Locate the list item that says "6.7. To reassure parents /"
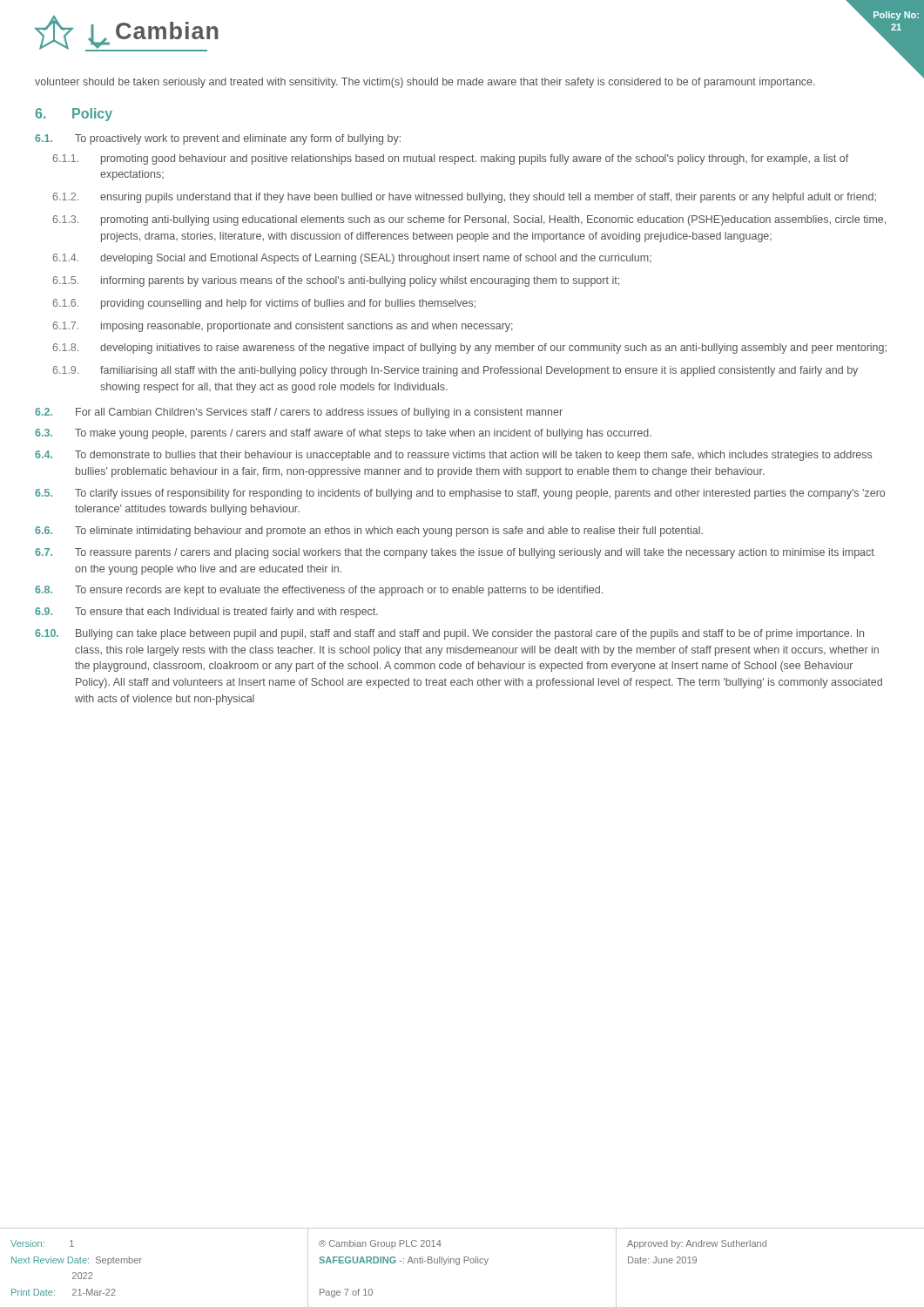 462,561
